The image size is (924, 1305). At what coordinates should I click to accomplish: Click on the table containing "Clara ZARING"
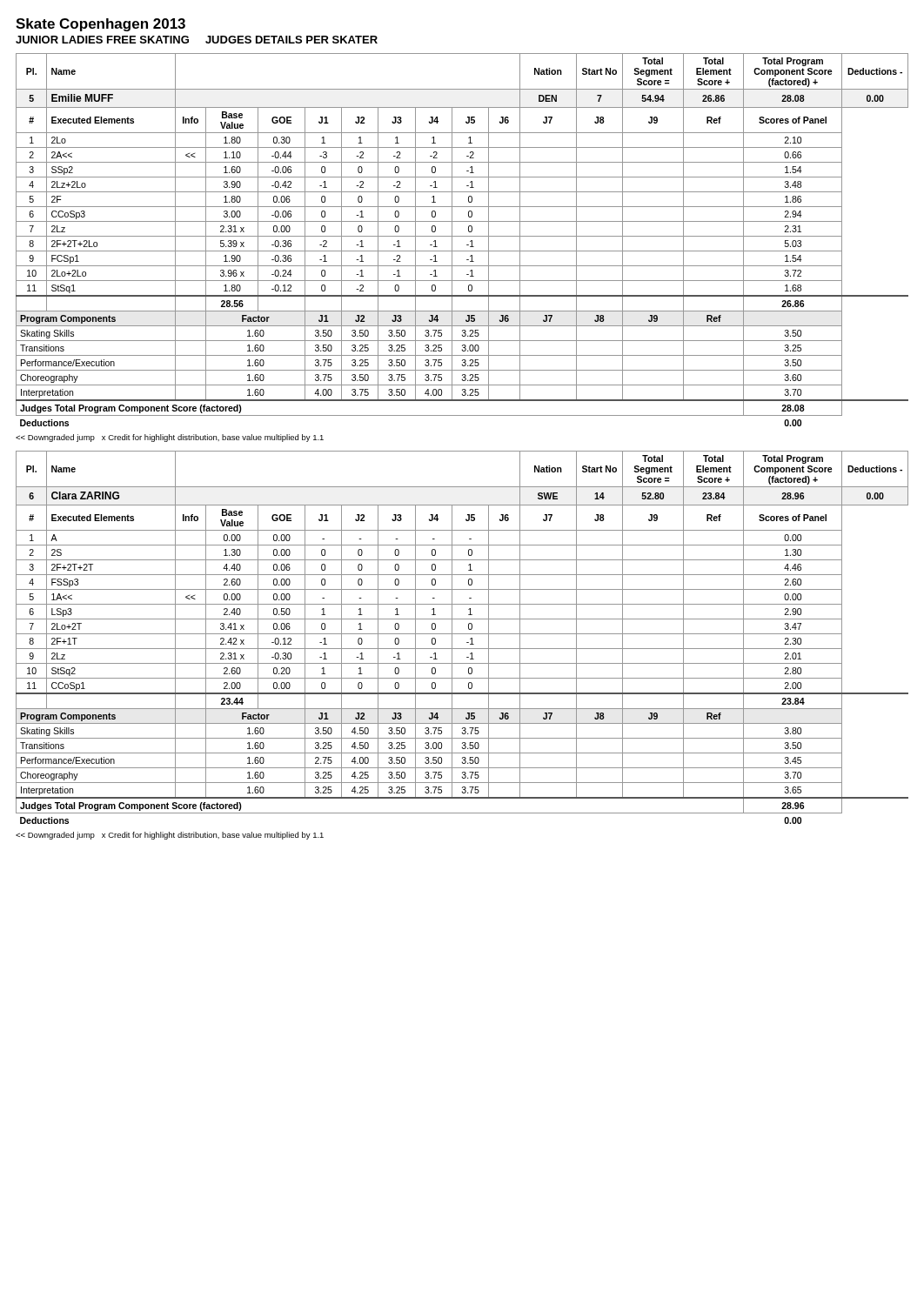click(x=462, y=639)
